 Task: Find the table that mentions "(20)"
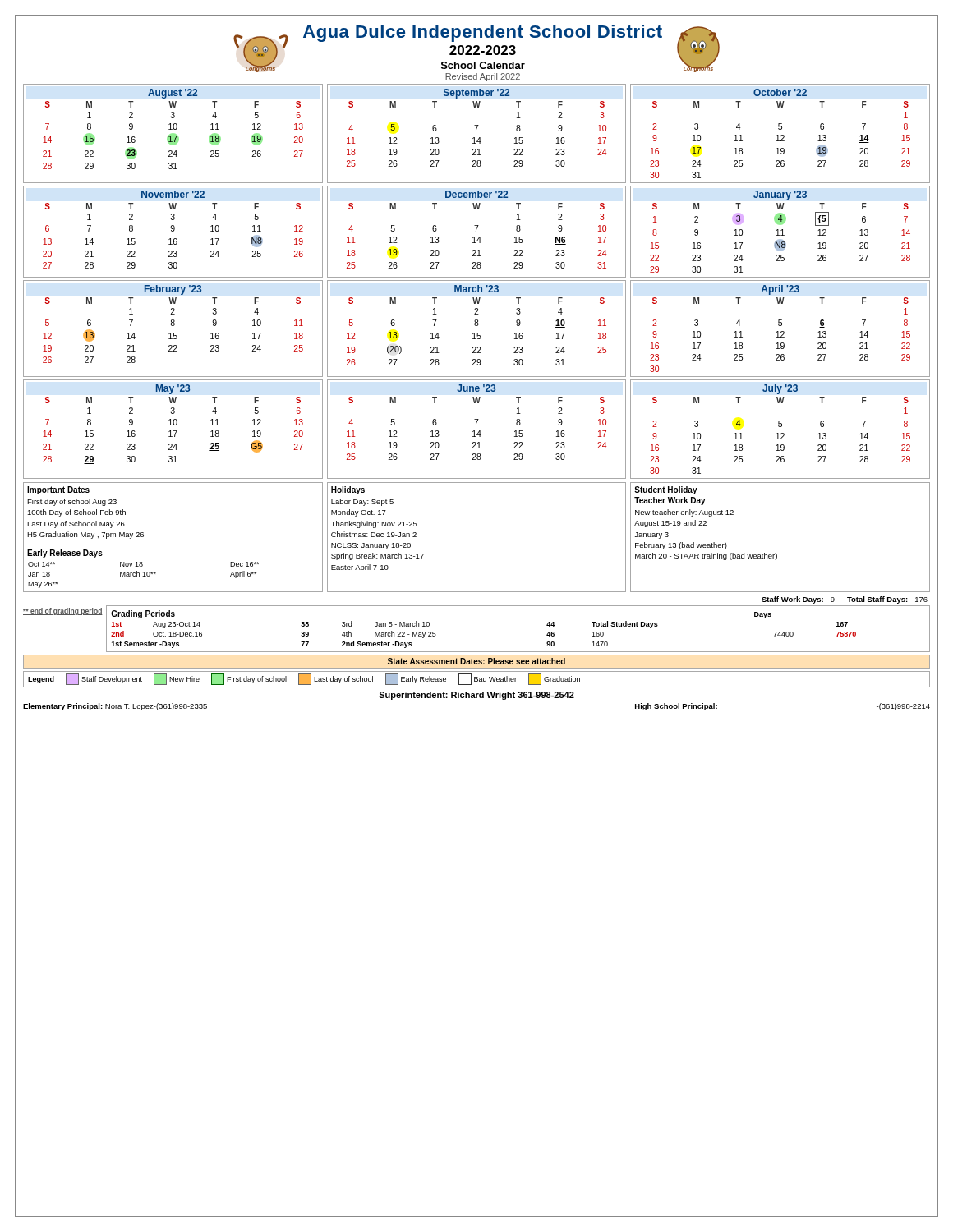[476, 329]
